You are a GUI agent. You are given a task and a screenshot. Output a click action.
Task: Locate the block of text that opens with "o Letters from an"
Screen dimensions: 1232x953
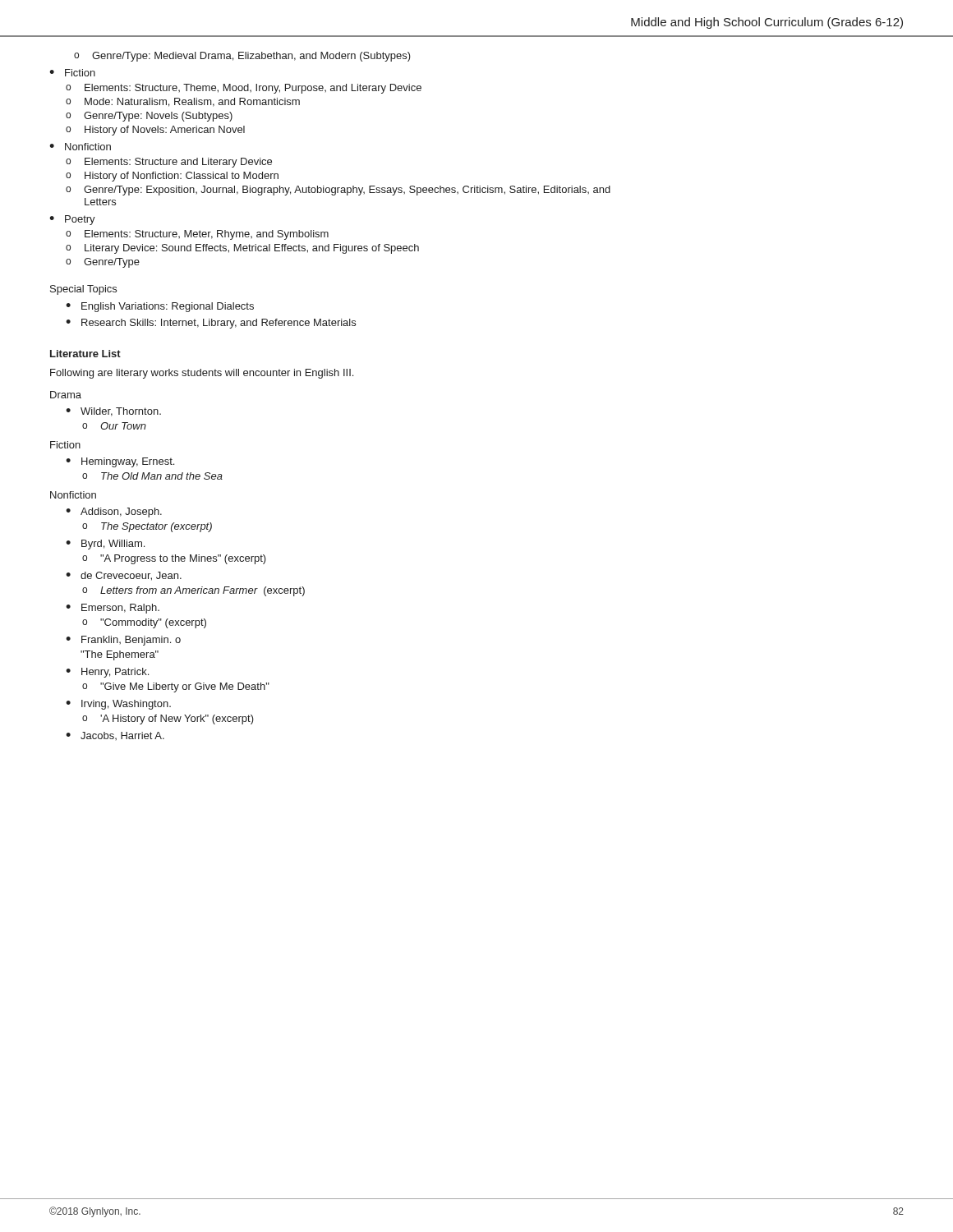tap(194, 590)
